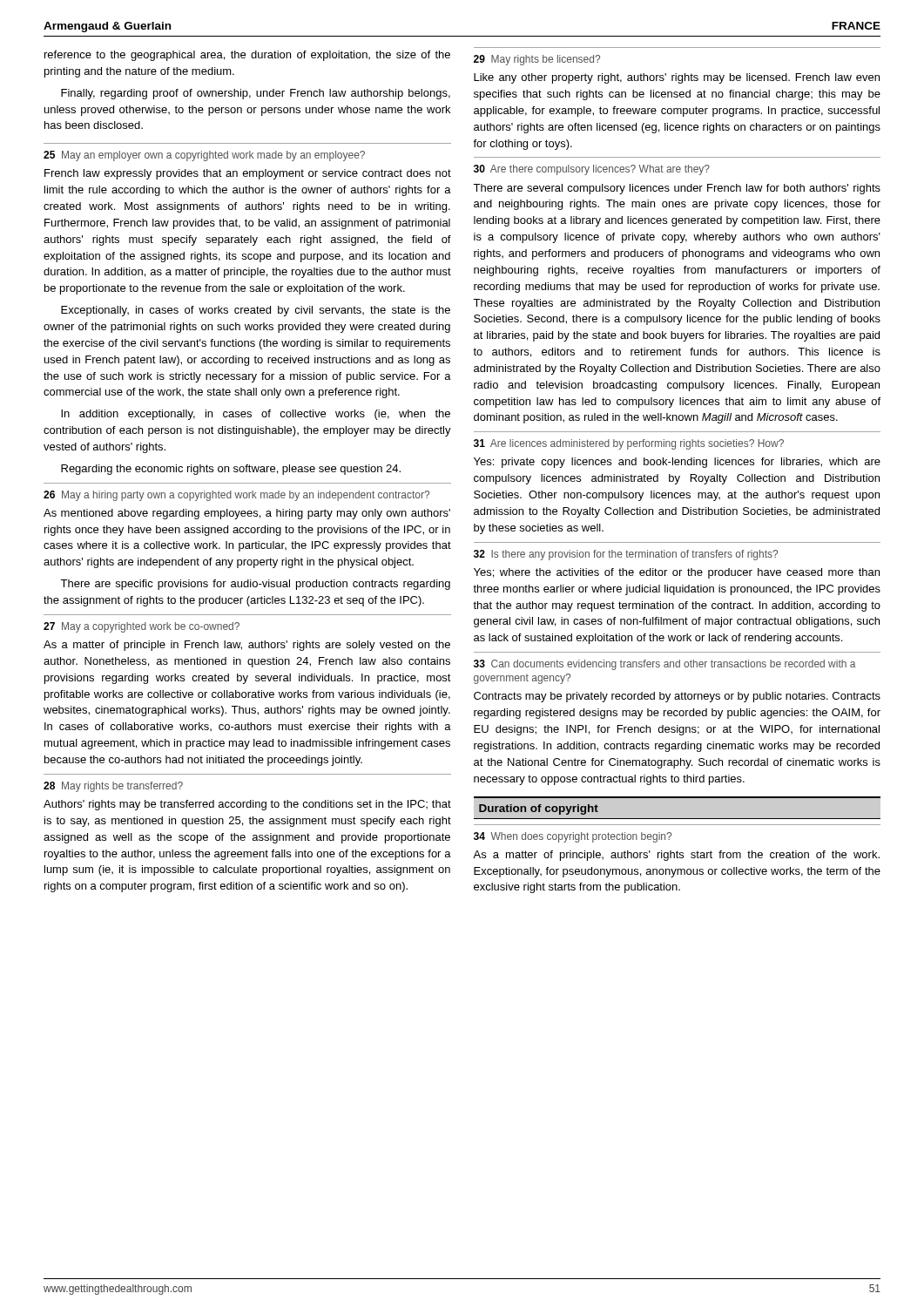Select the region starting "Authors' rights may be transferred"
The width and height of the screenshot is (924, 1307).
pyautogui.click(x=247, y=846)
